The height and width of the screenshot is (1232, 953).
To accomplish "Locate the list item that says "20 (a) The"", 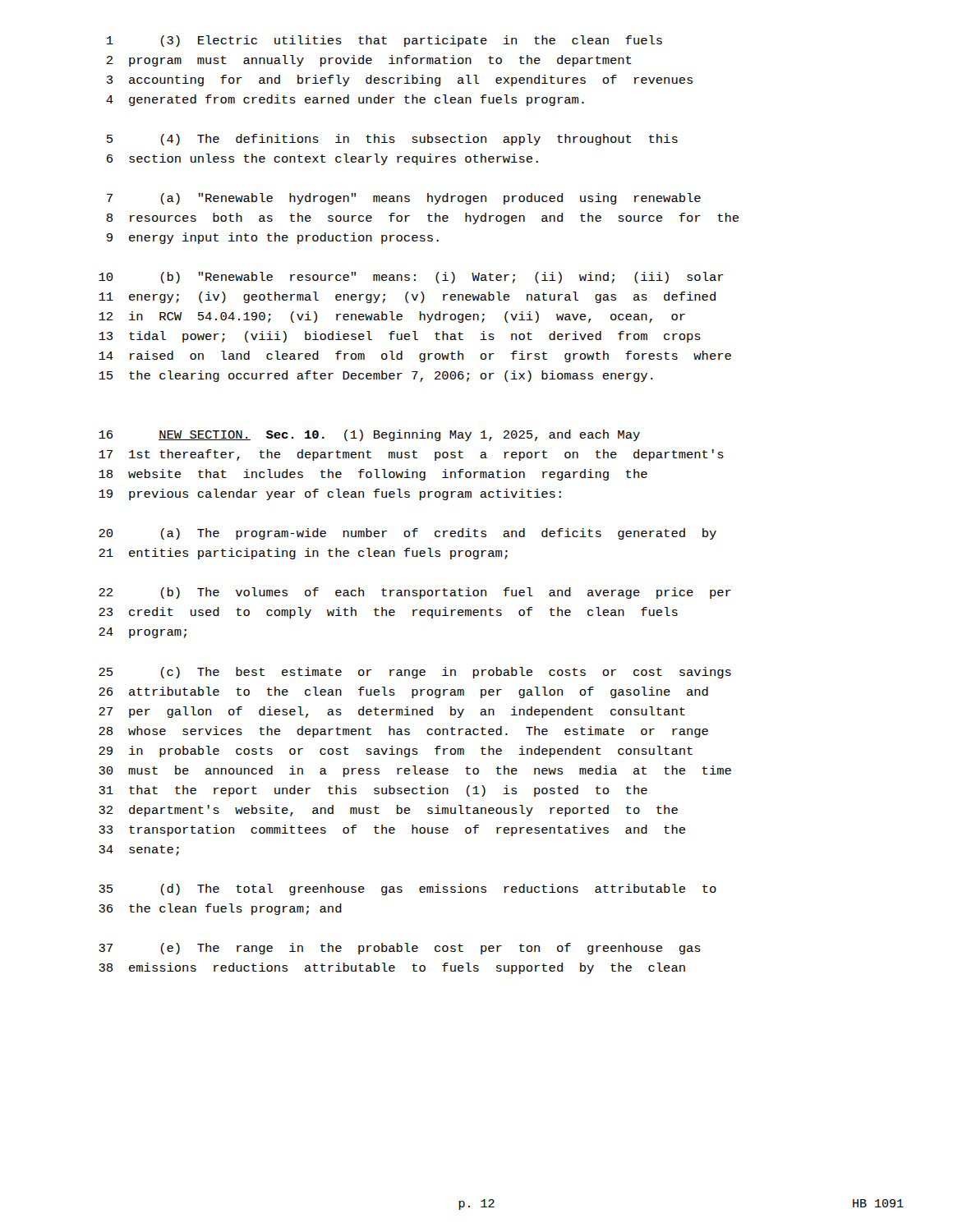I will point(493,544).
